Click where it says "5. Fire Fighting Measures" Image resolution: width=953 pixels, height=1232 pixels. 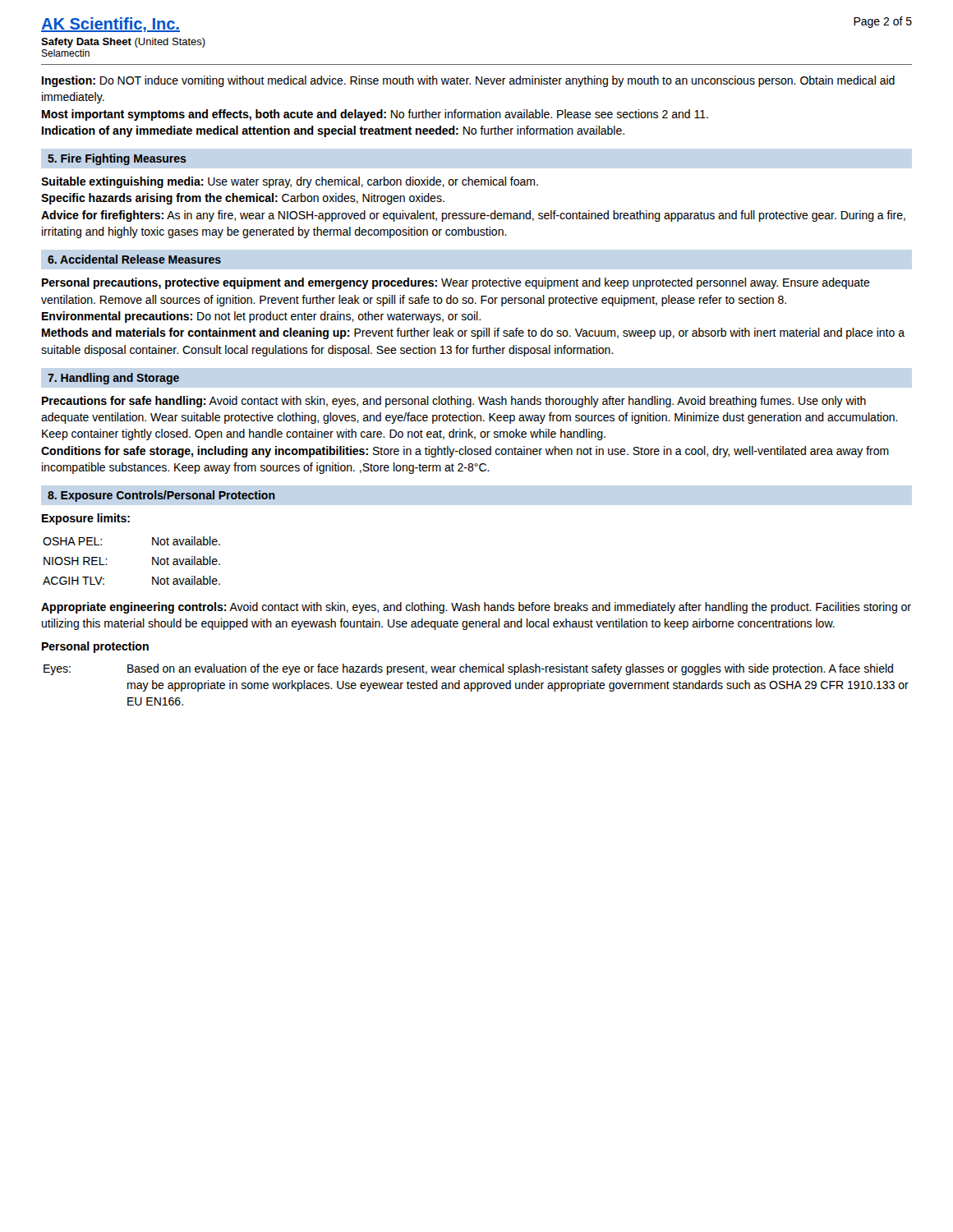117,159
